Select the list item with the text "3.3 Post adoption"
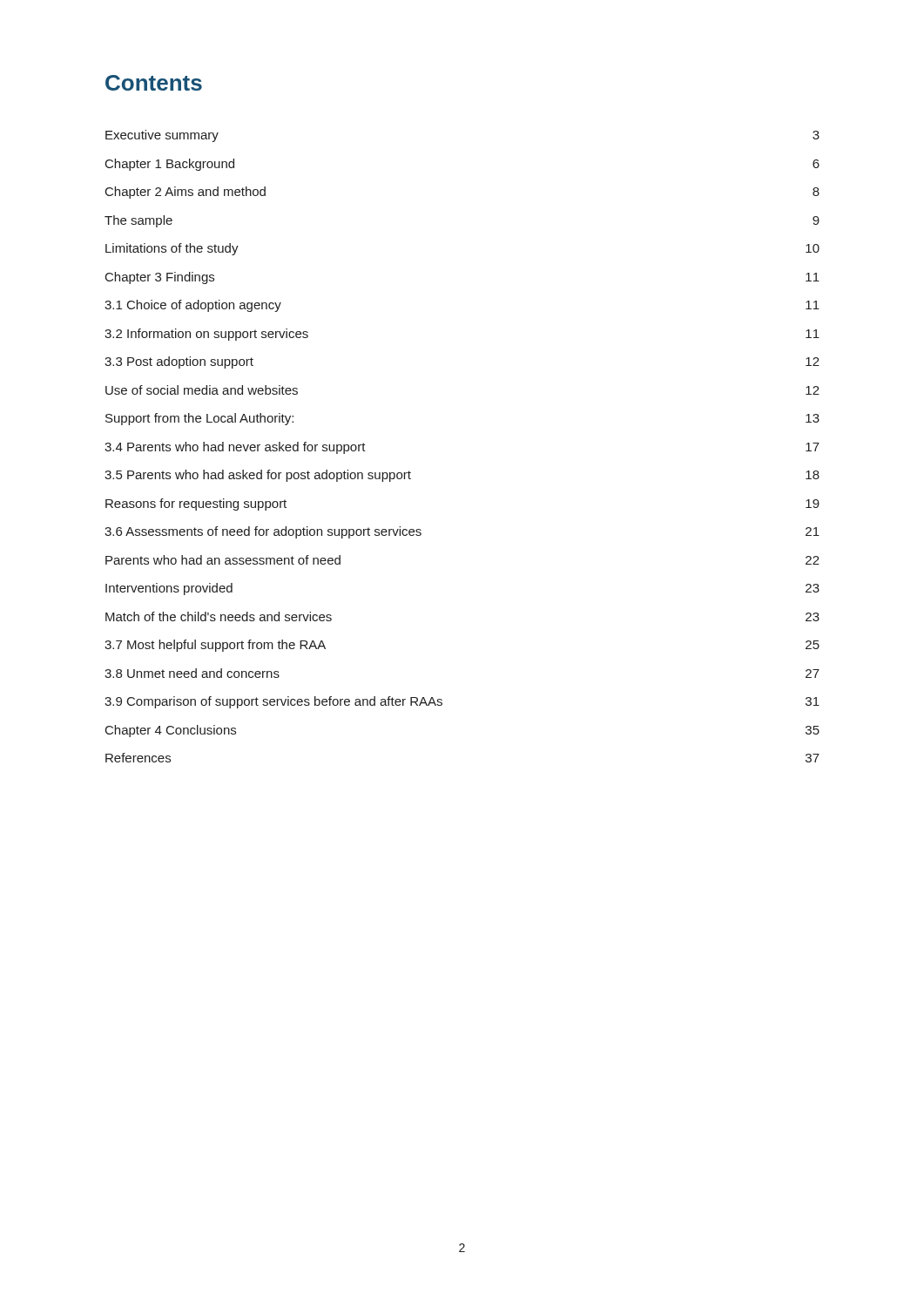This screenshot has width=924, height=1307. click(173, 361)
